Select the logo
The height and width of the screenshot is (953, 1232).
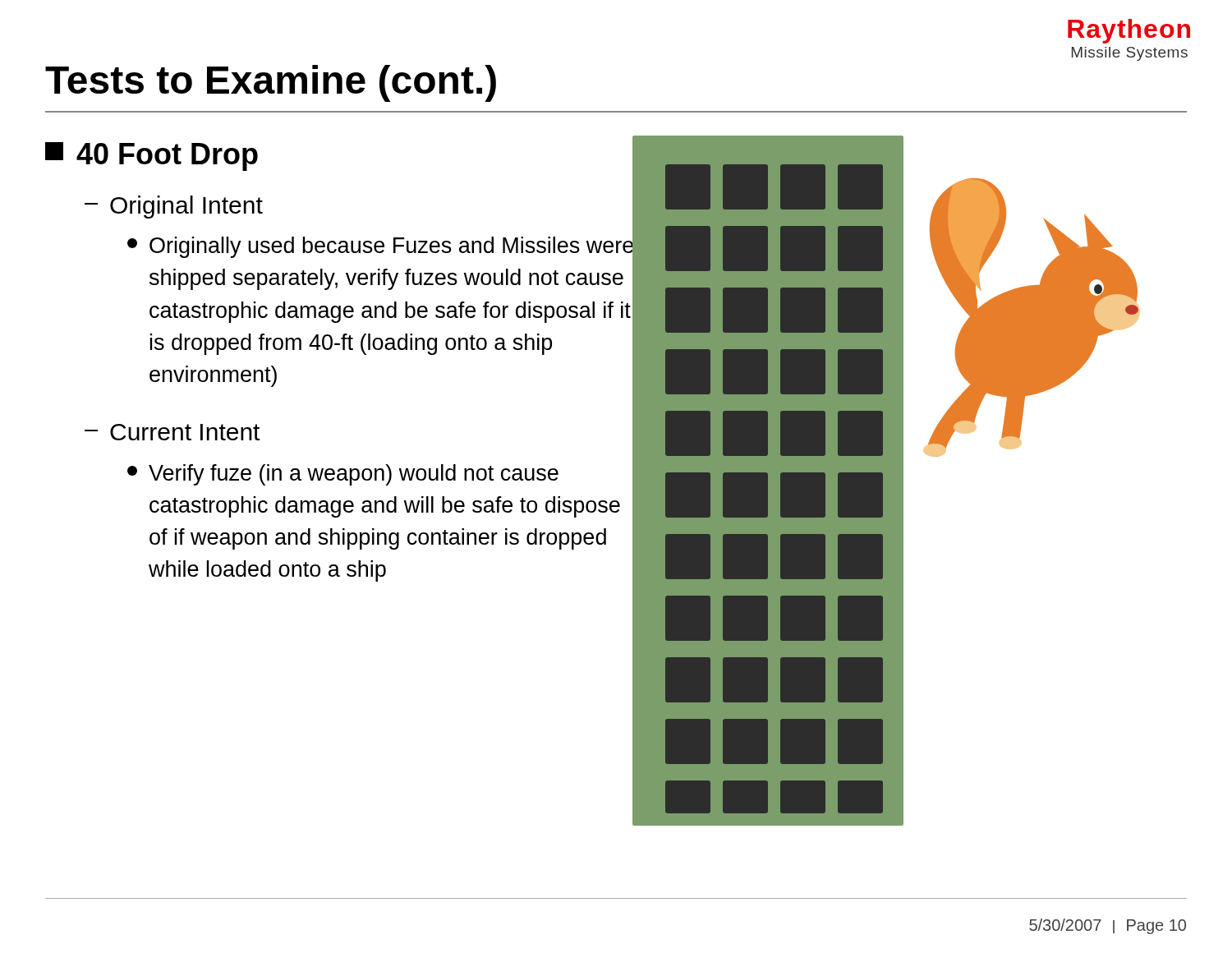(x=1129, y=38)
